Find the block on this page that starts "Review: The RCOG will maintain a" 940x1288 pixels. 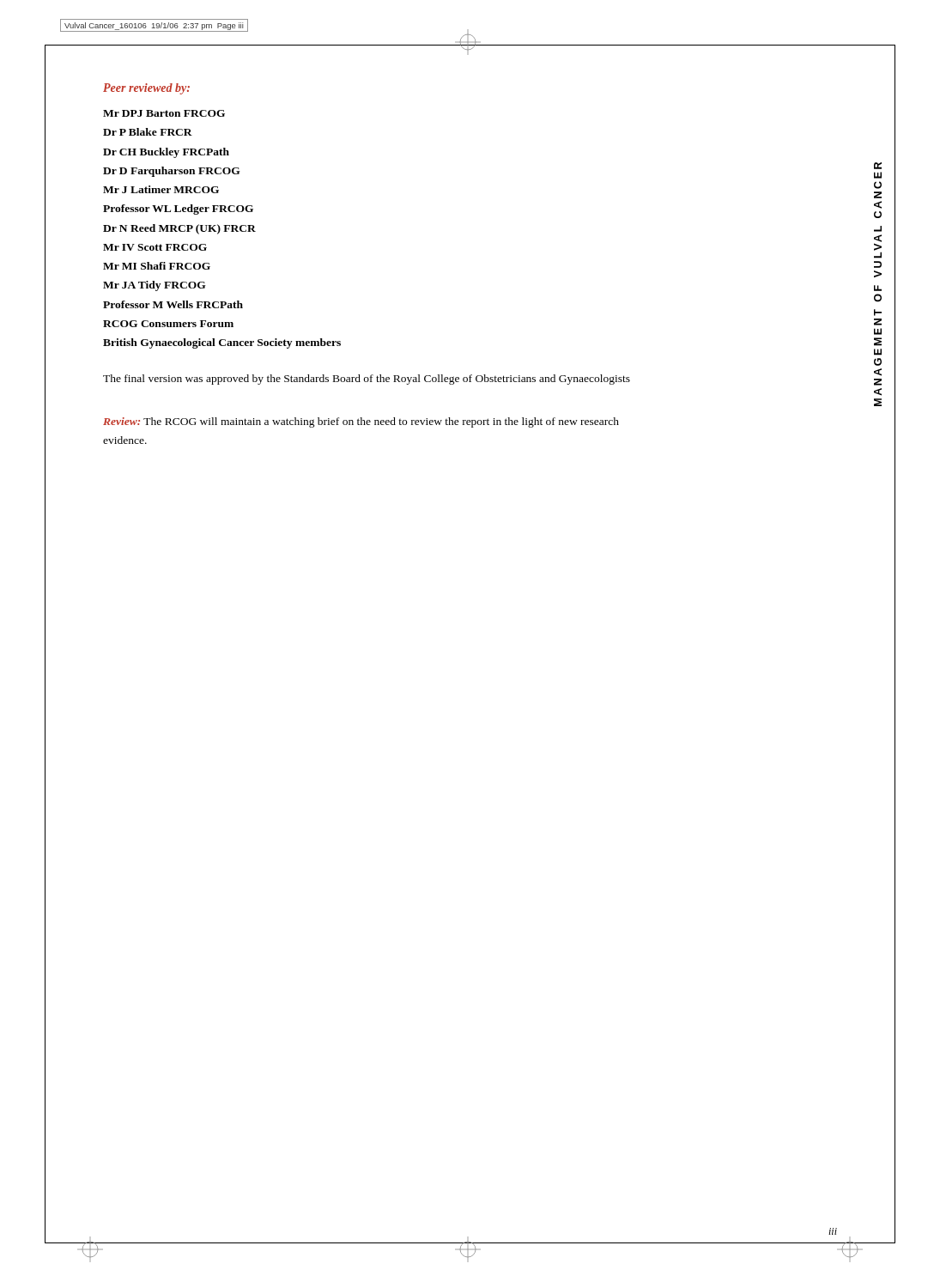pyautogui.click(x=361, y=430)
